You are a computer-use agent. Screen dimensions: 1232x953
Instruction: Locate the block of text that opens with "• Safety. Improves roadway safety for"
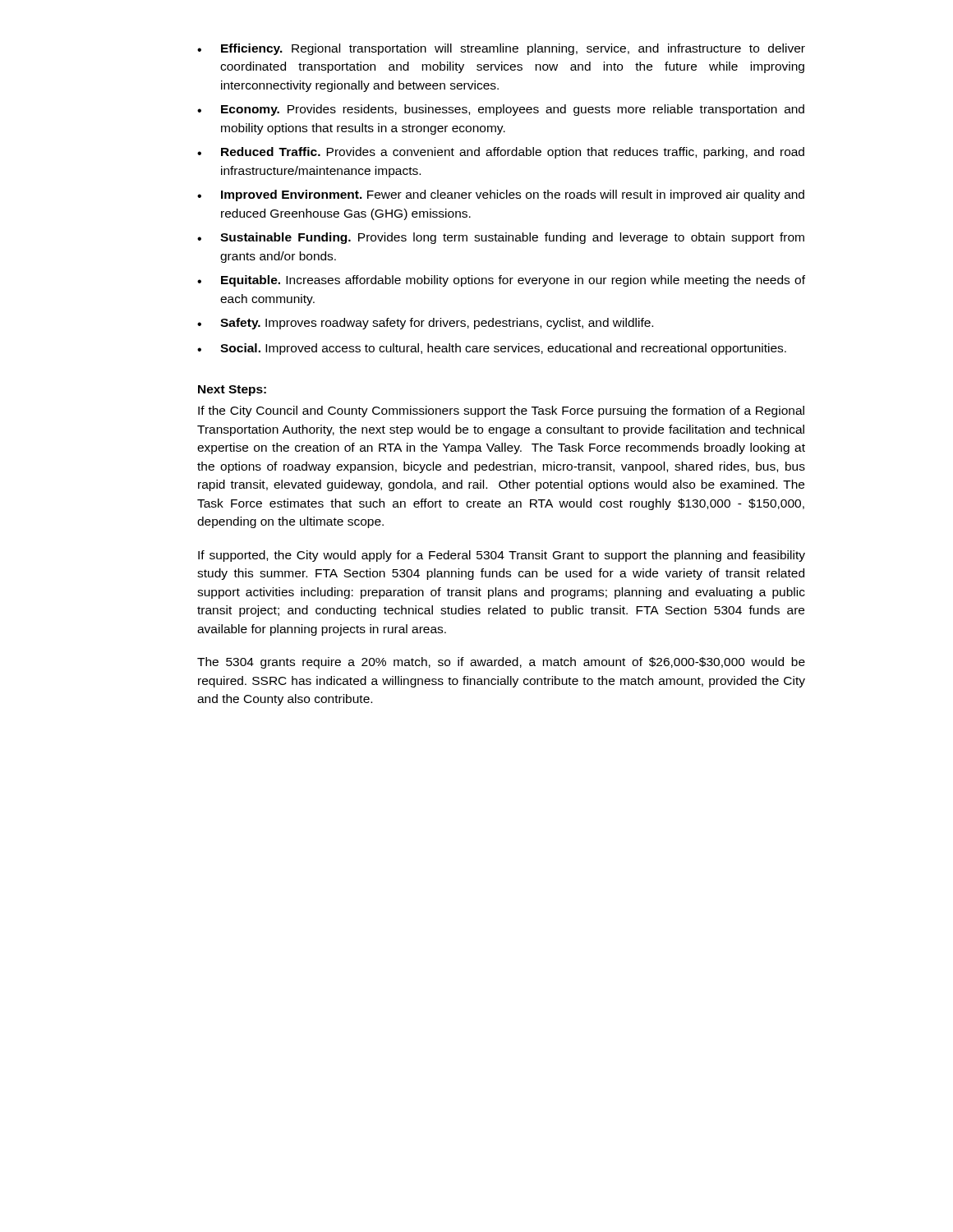coord(501,324)
